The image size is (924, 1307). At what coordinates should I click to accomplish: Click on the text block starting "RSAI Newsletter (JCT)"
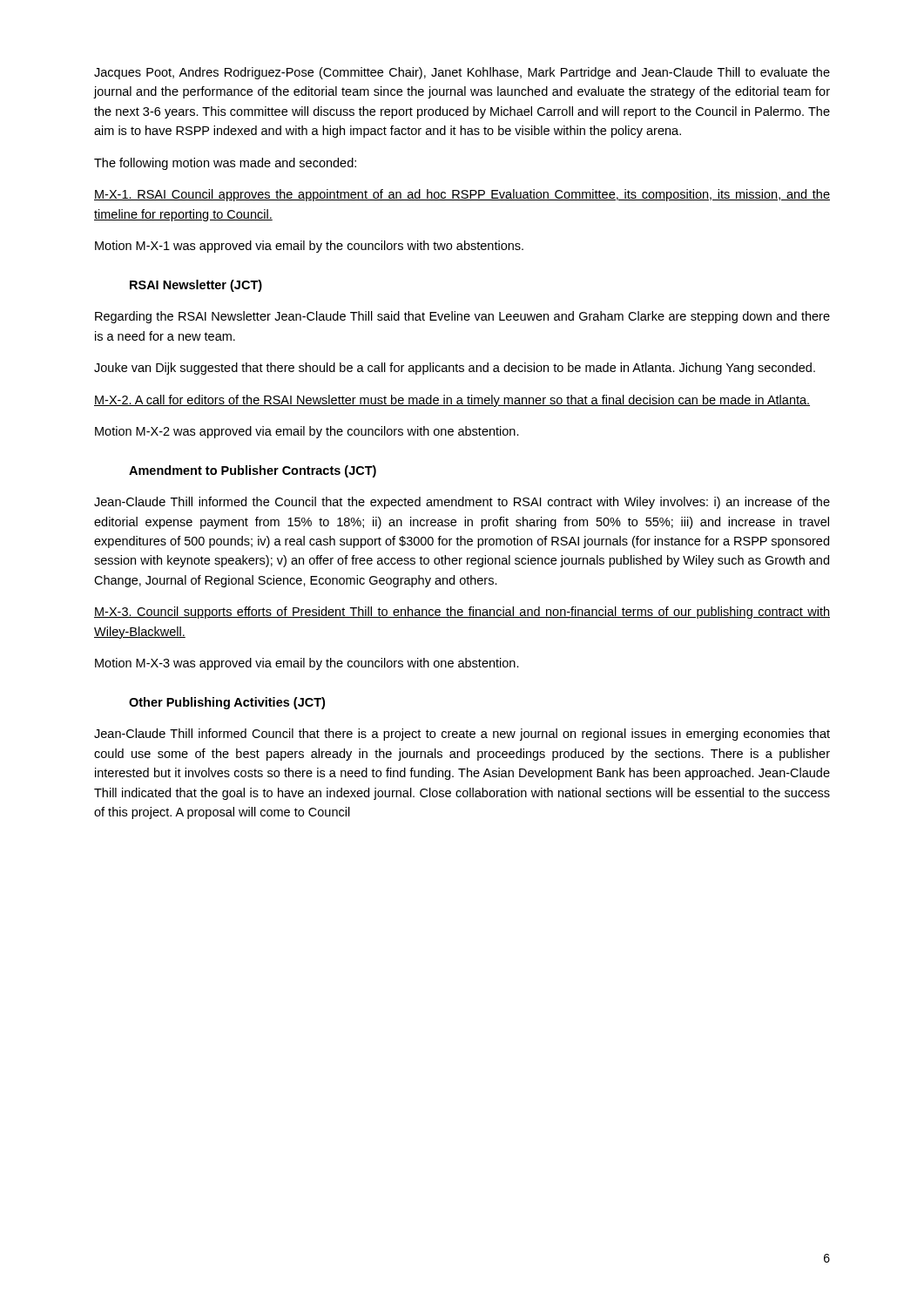coord(196,286)
